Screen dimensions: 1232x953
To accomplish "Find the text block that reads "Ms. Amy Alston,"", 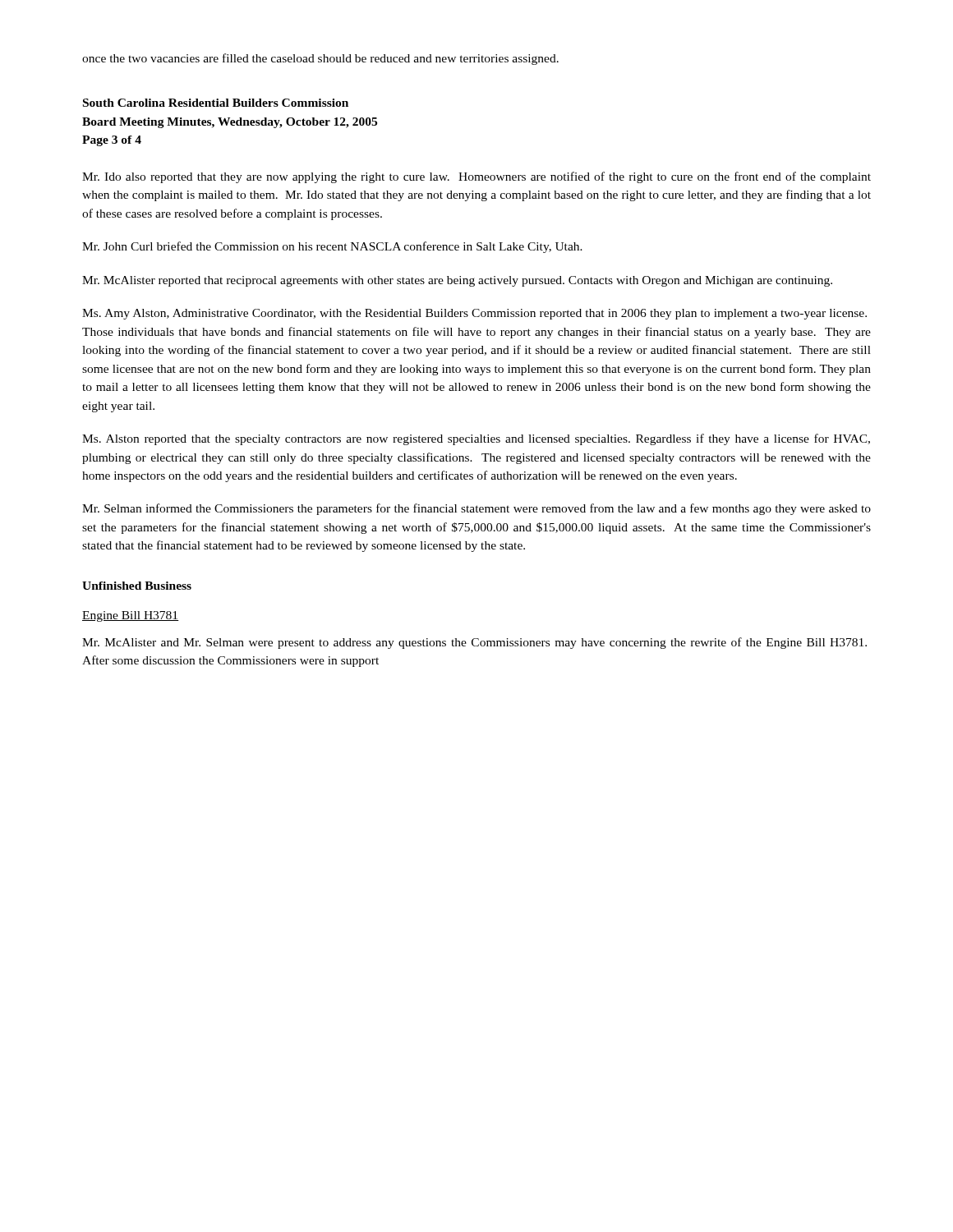I will (x=476, y=359).
